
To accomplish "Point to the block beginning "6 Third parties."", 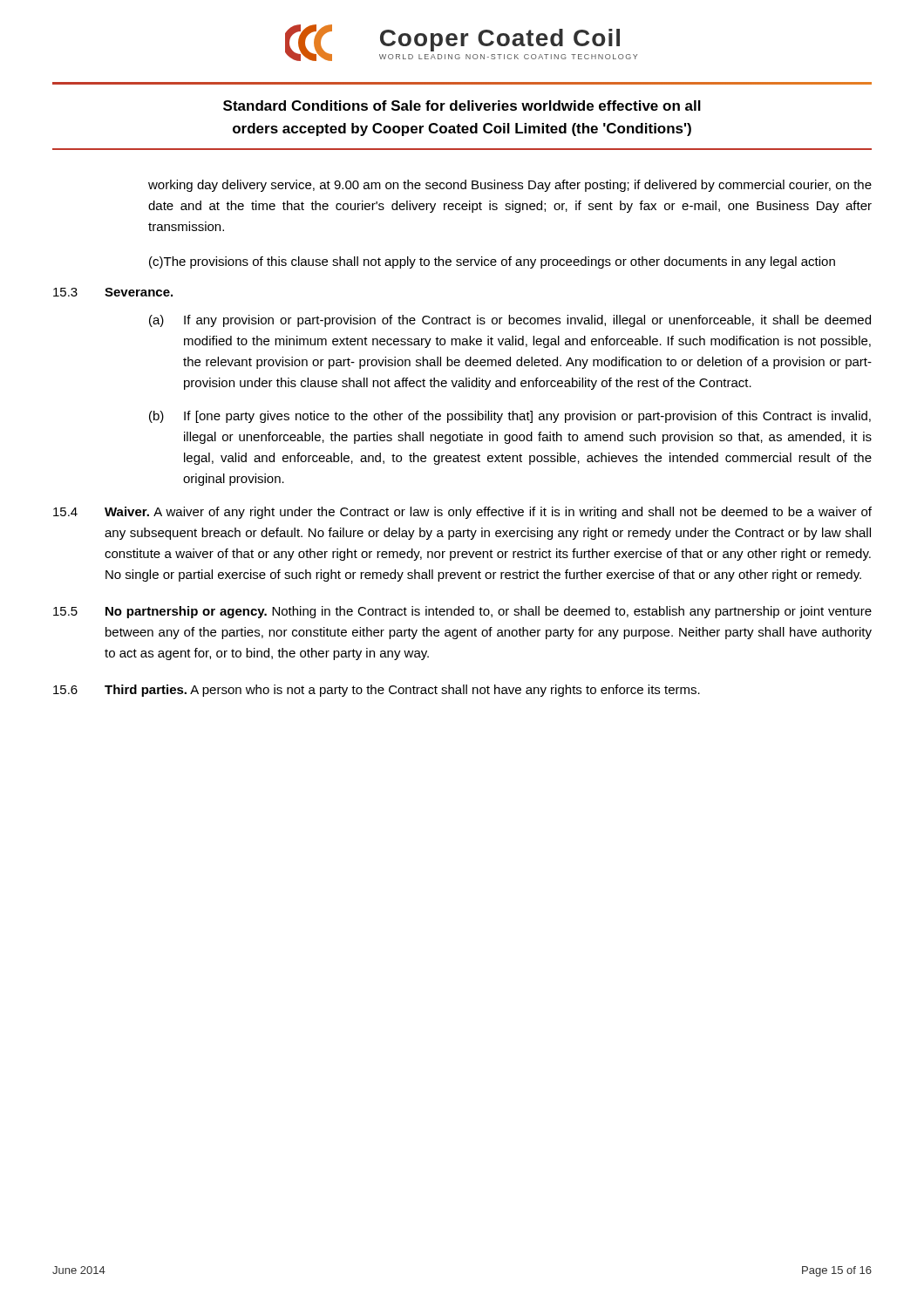I will tap(462, 690).
